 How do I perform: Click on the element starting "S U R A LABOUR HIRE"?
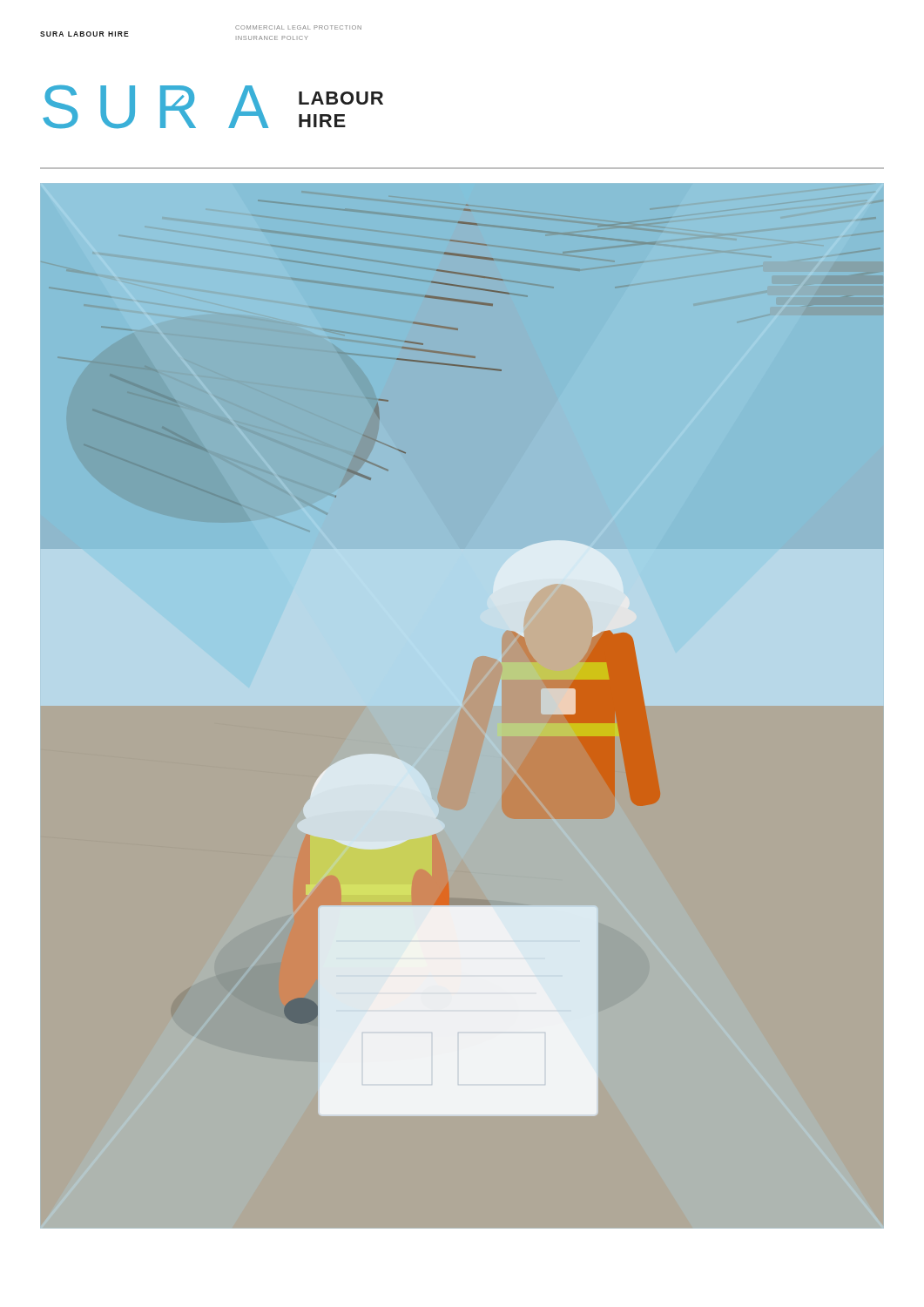point(212,107)
